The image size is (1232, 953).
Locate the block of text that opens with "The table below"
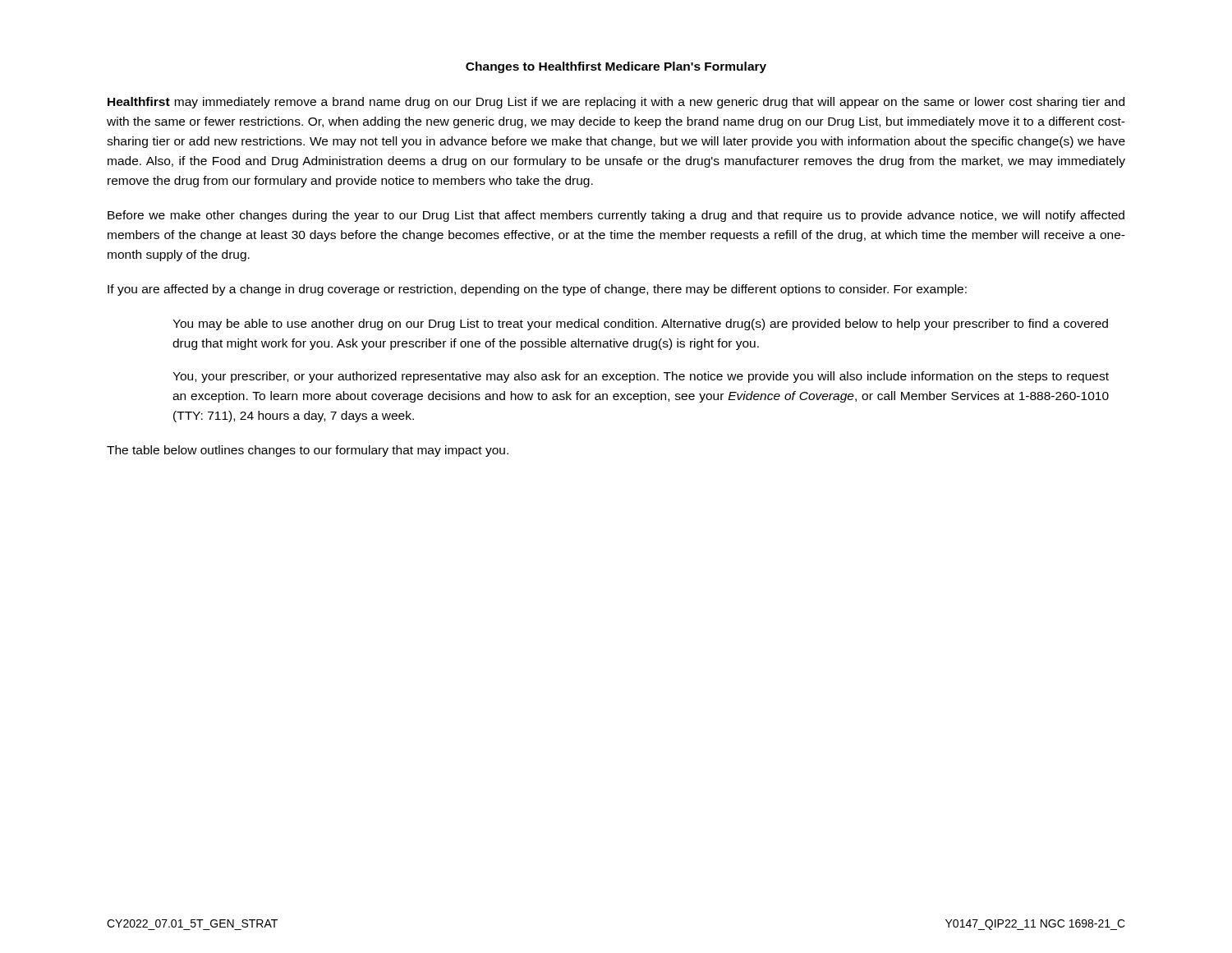click(308, 450)
